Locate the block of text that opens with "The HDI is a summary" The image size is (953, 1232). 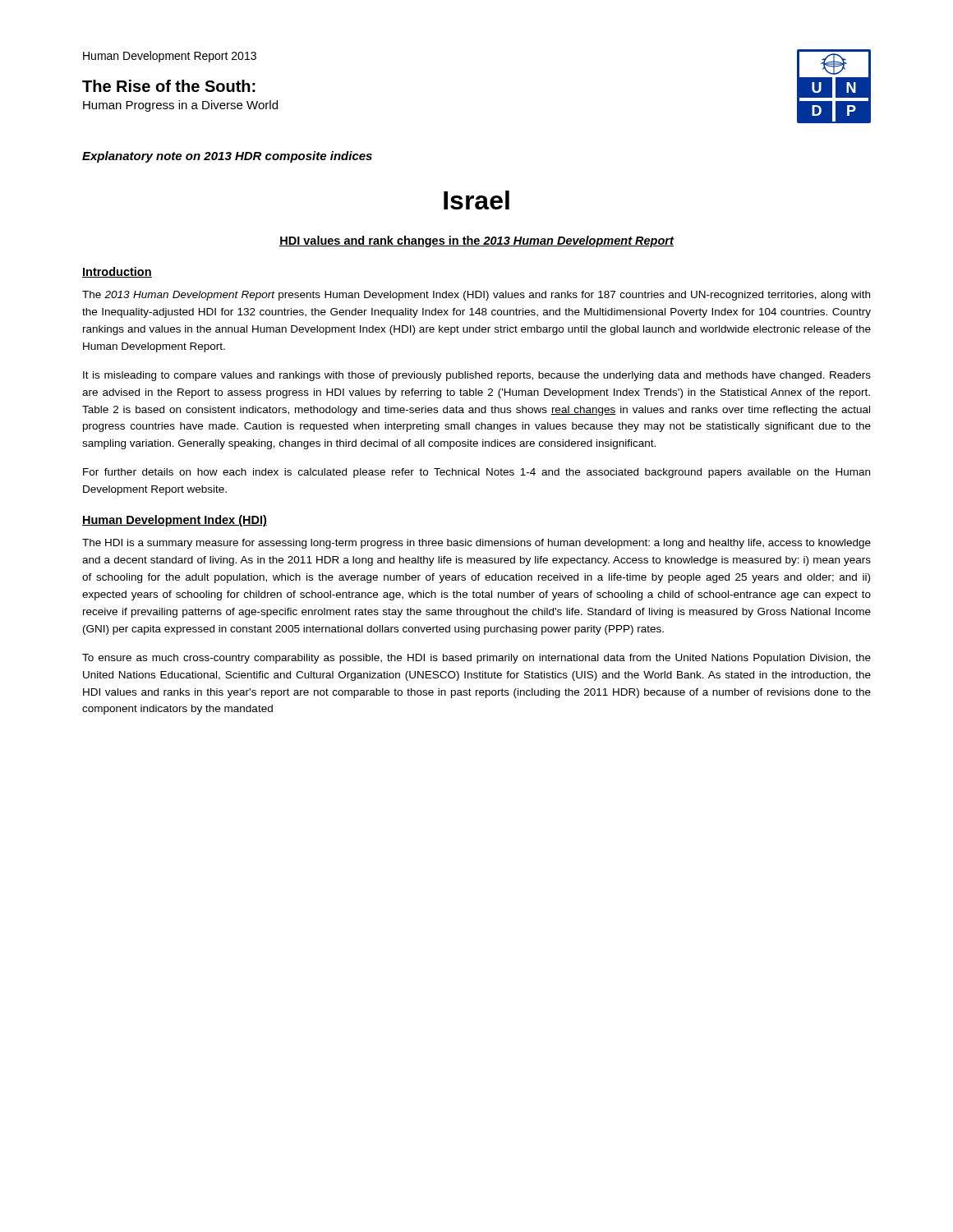pos(476,586)
